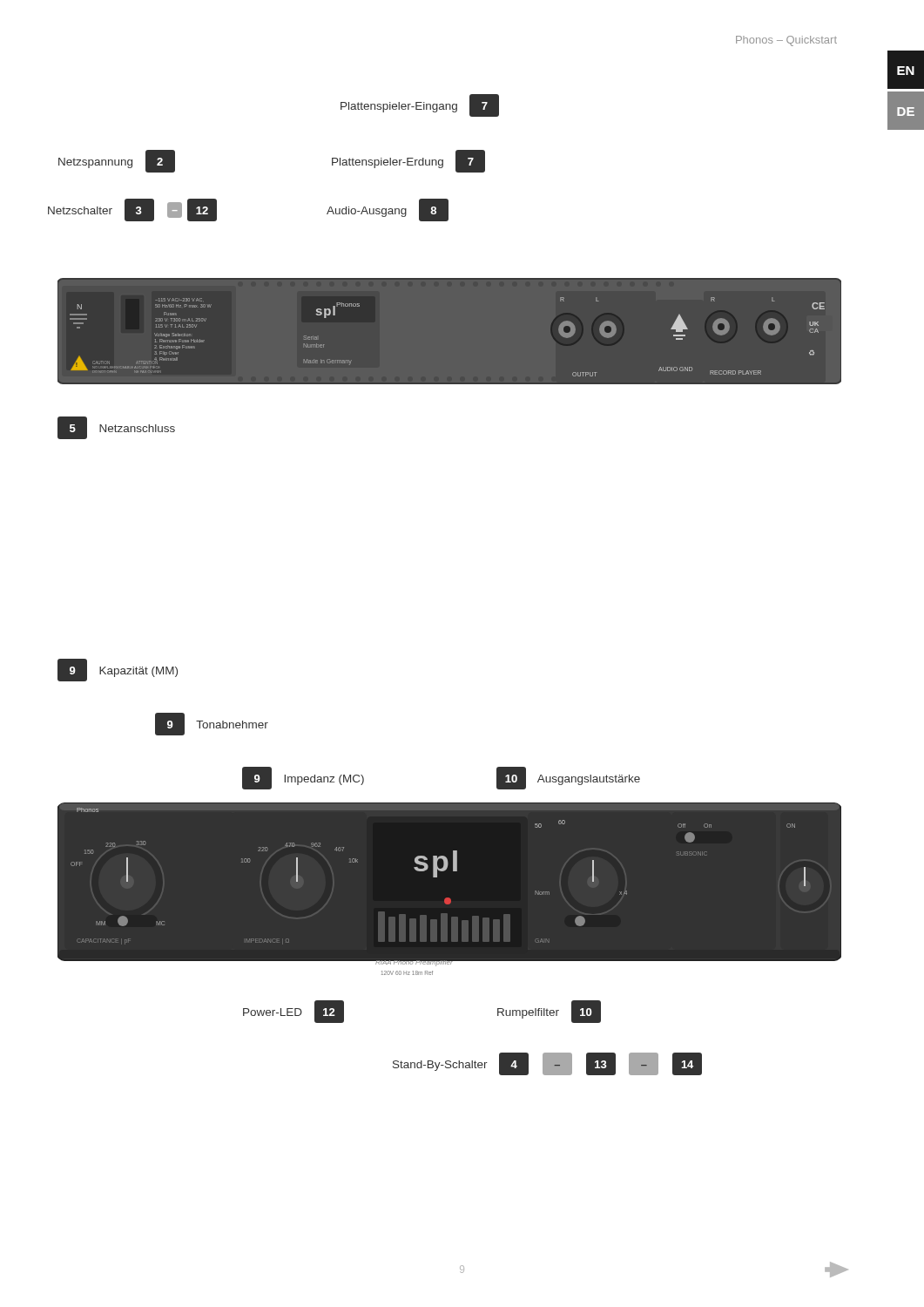Point to the region starting "9 Tonabnehmer"
Image resolution: width=924 pixels, height=1307 pixels.
[x=212, y=724]
